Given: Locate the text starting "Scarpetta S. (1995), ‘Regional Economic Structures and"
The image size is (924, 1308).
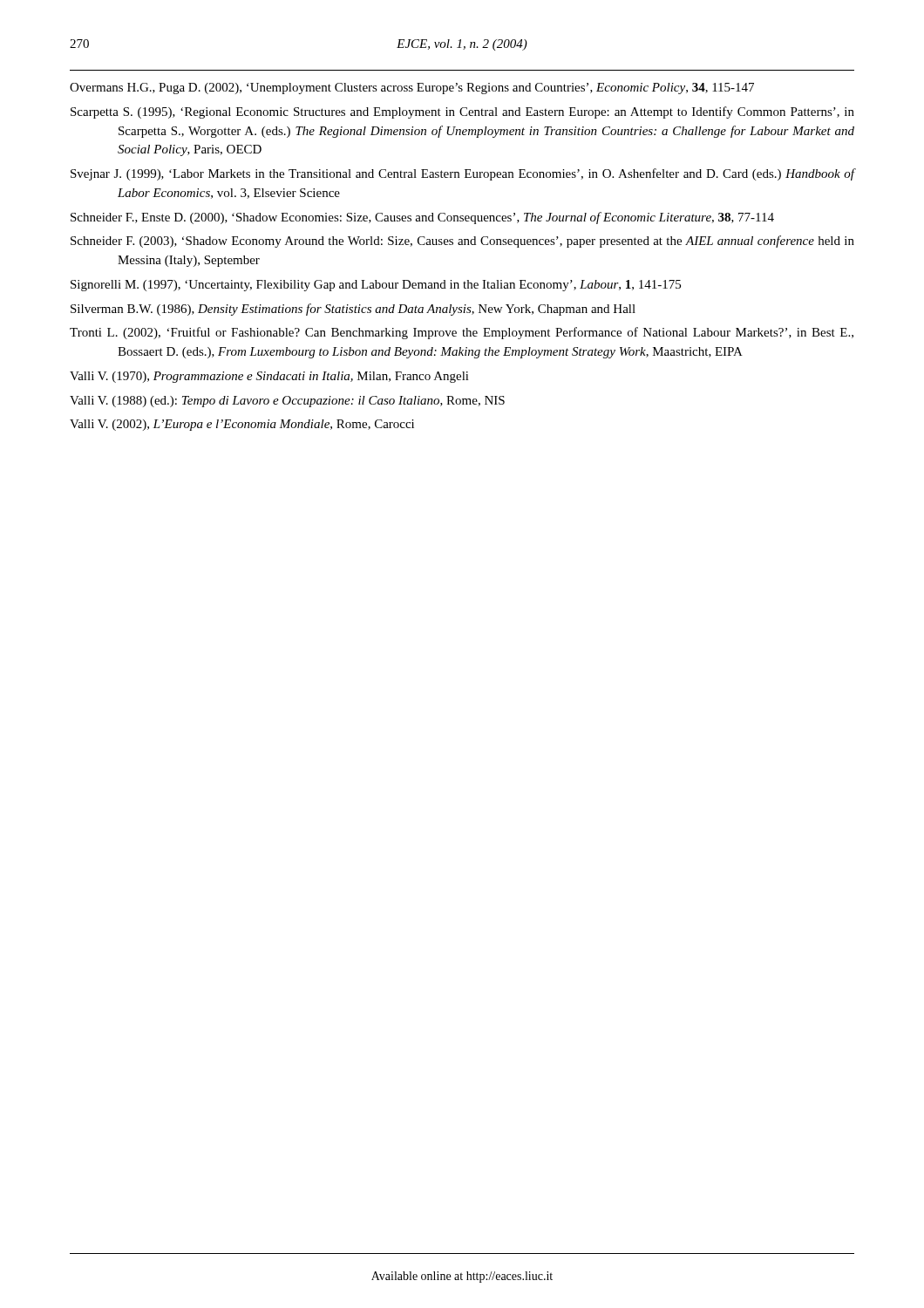Looking at the screenshot, I should point(462,130).
